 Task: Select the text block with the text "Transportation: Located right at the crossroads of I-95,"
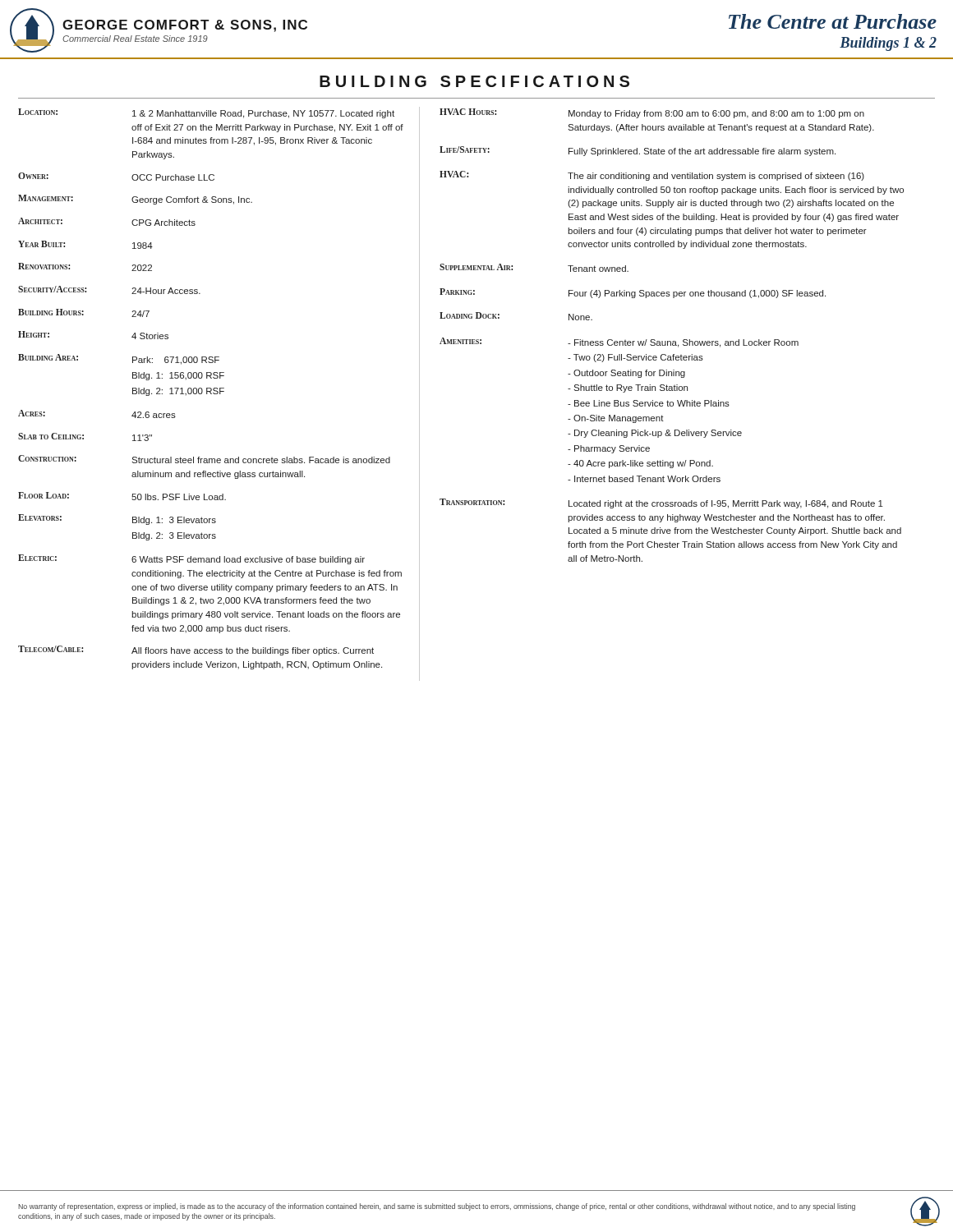point(674,531)
